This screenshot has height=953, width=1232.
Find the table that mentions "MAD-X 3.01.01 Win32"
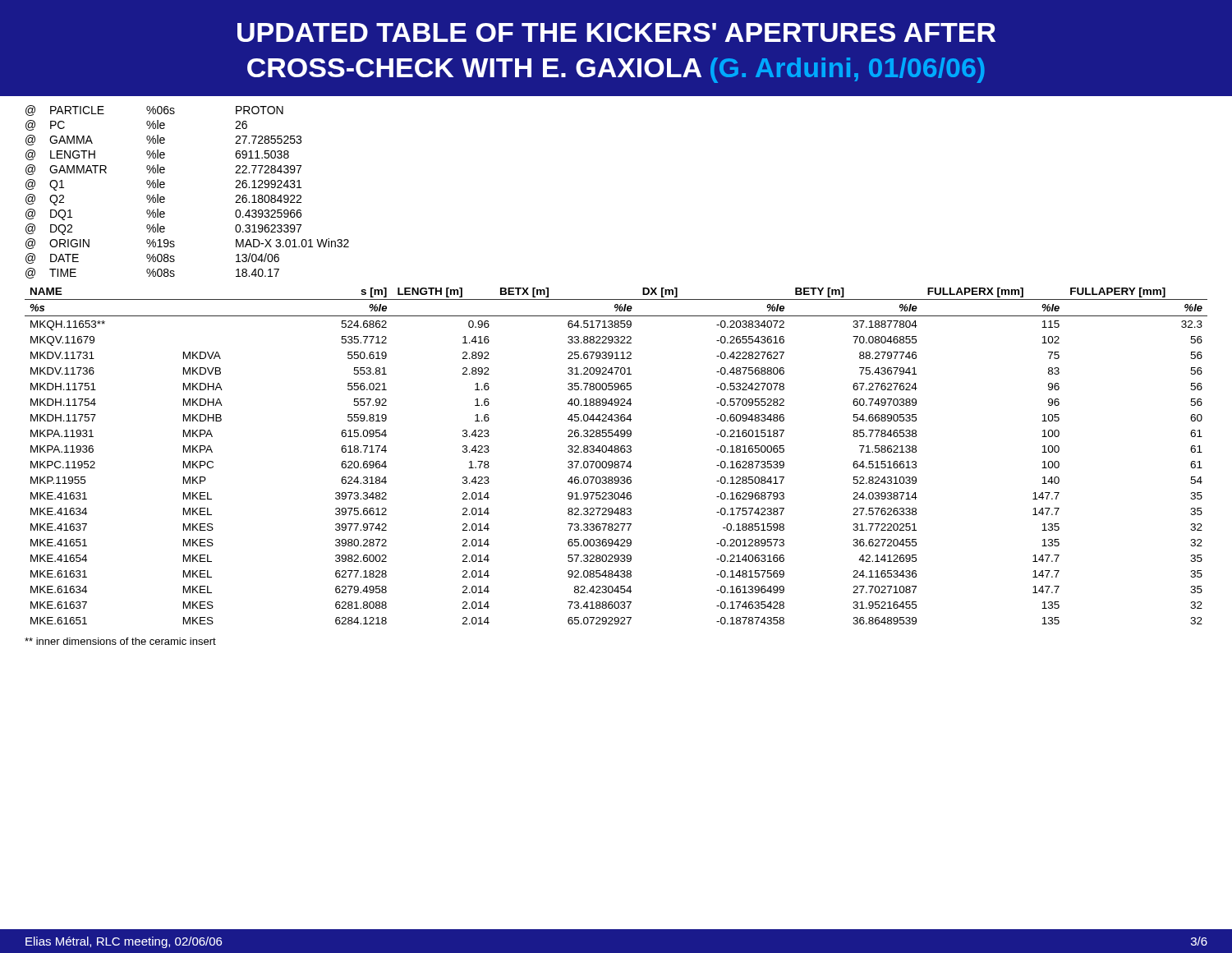(x=616, y=191)
